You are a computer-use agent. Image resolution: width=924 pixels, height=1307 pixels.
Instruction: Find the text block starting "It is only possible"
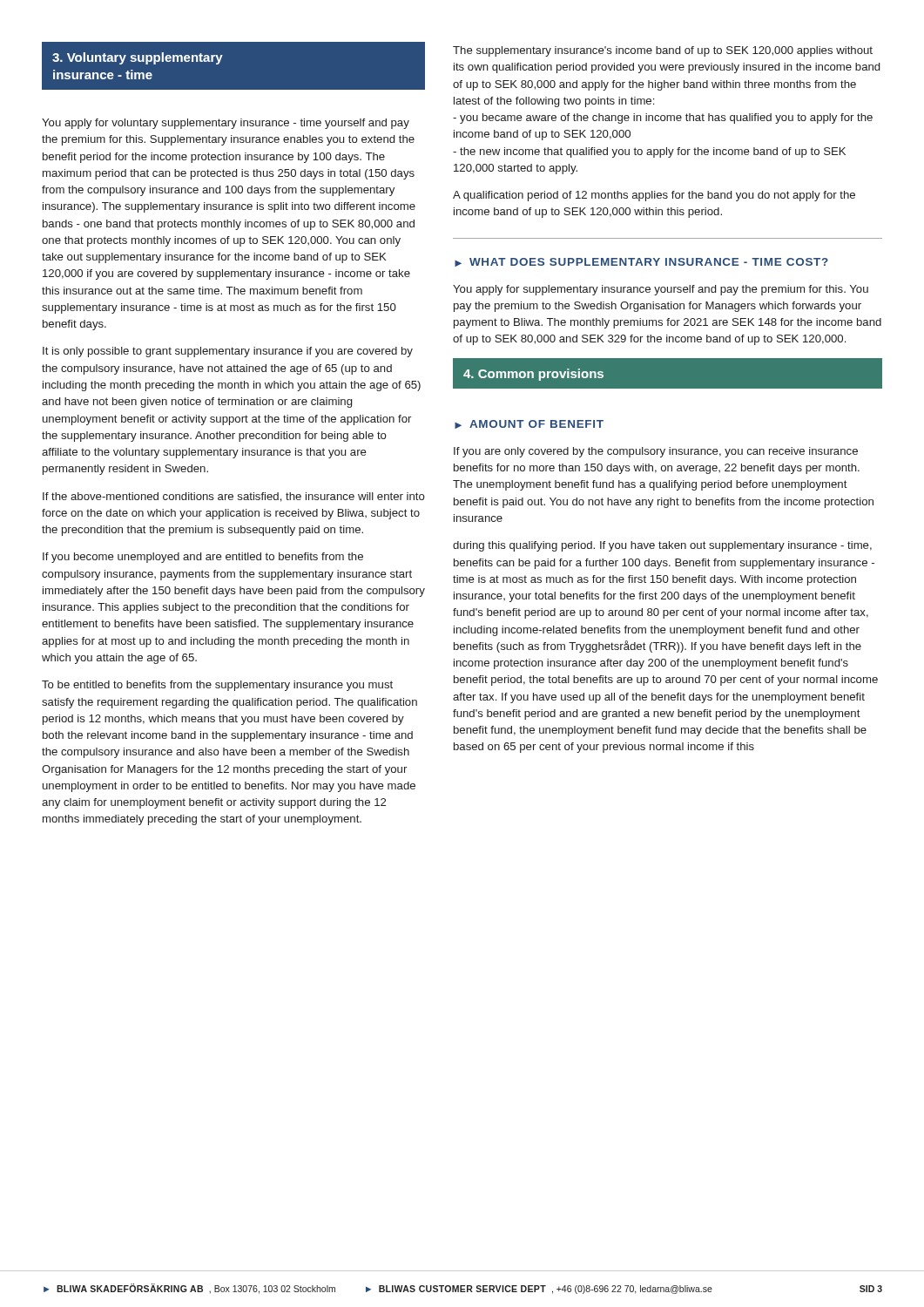pos(233,410)
